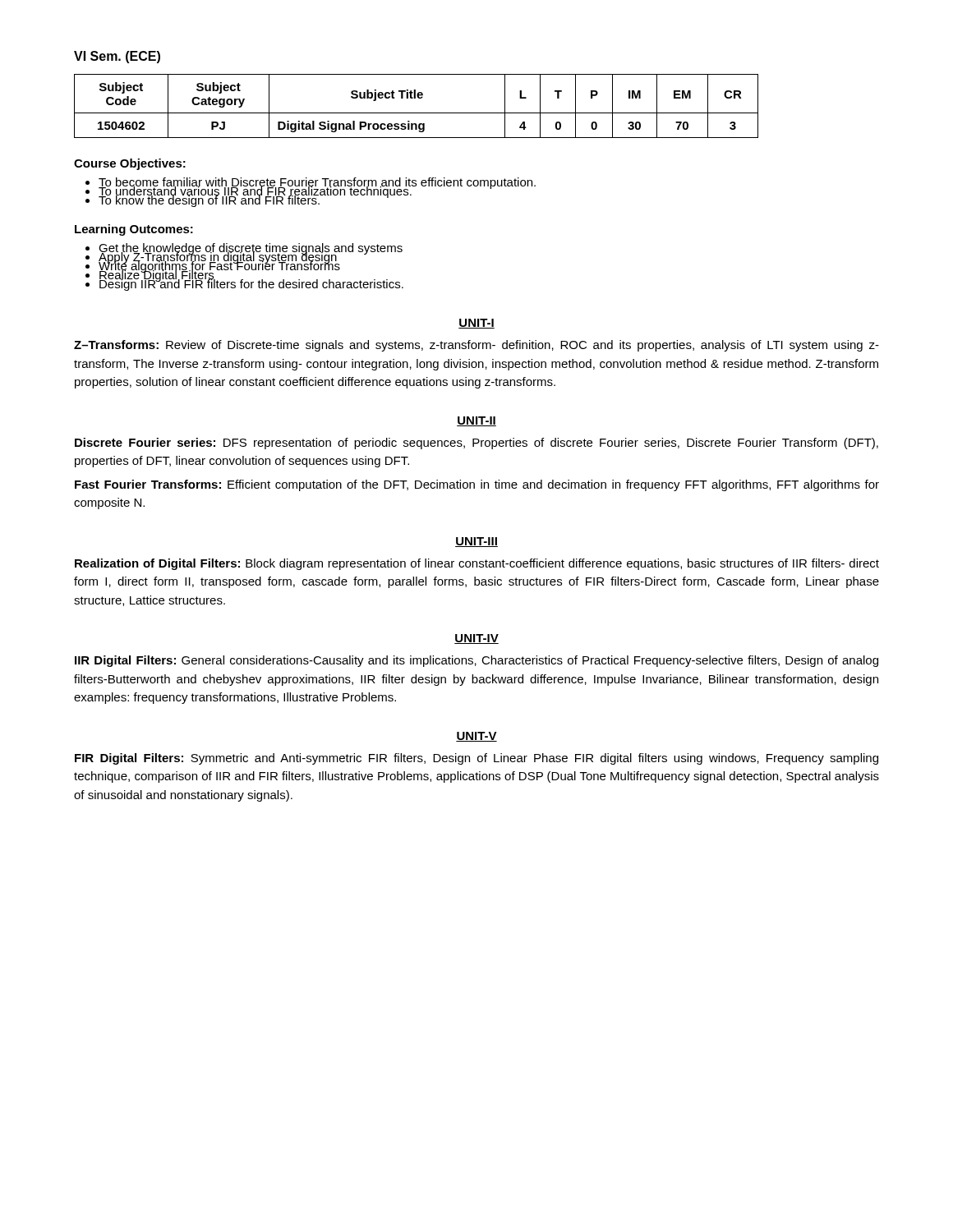The height and width of the screenshot is (1232, 953).
Task: Point to the element starting "Design IIR and"
Action: (x=244, y=284)
